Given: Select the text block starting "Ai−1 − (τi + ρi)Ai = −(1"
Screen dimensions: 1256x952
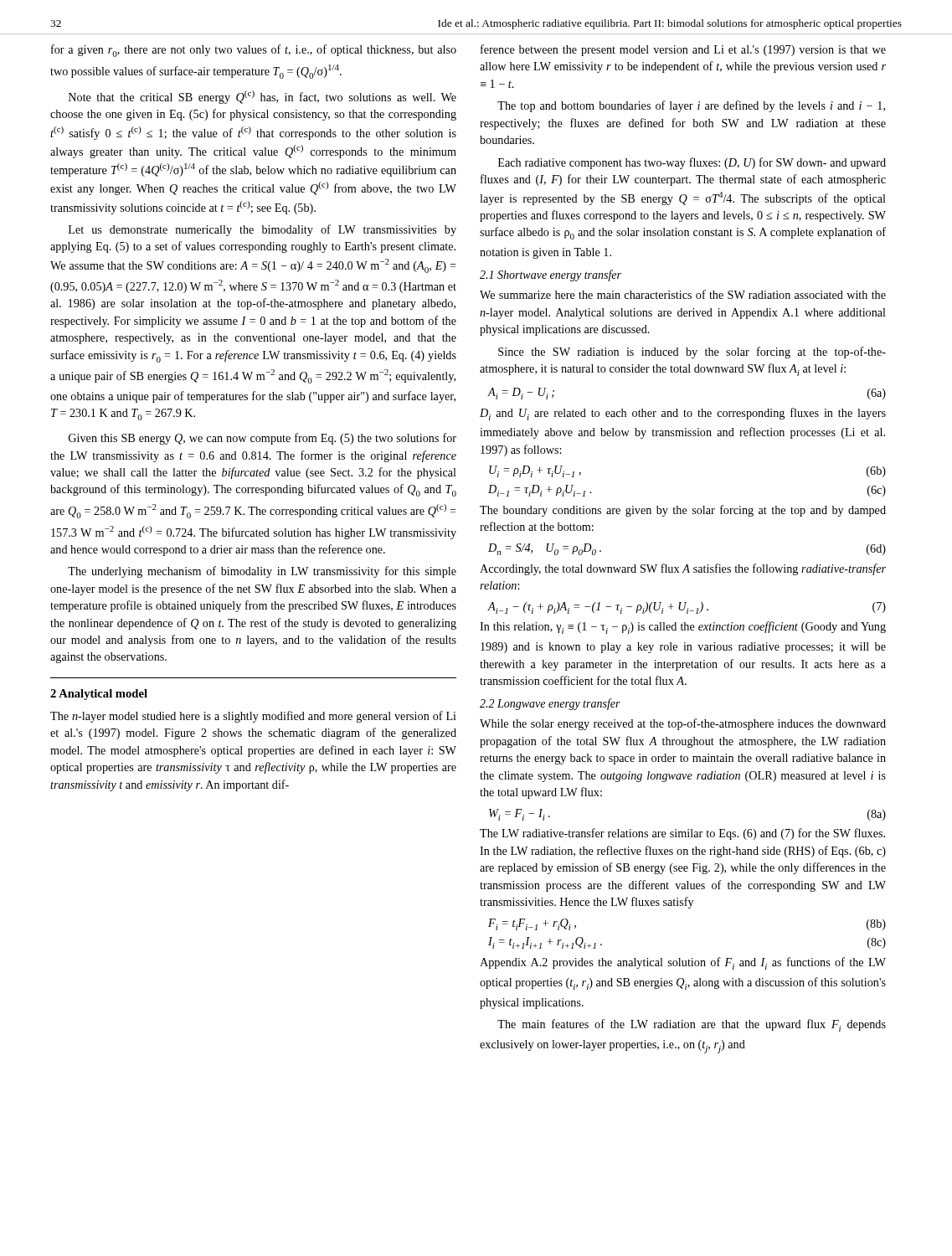Looking at the screenshot, I should click(687, 607).
